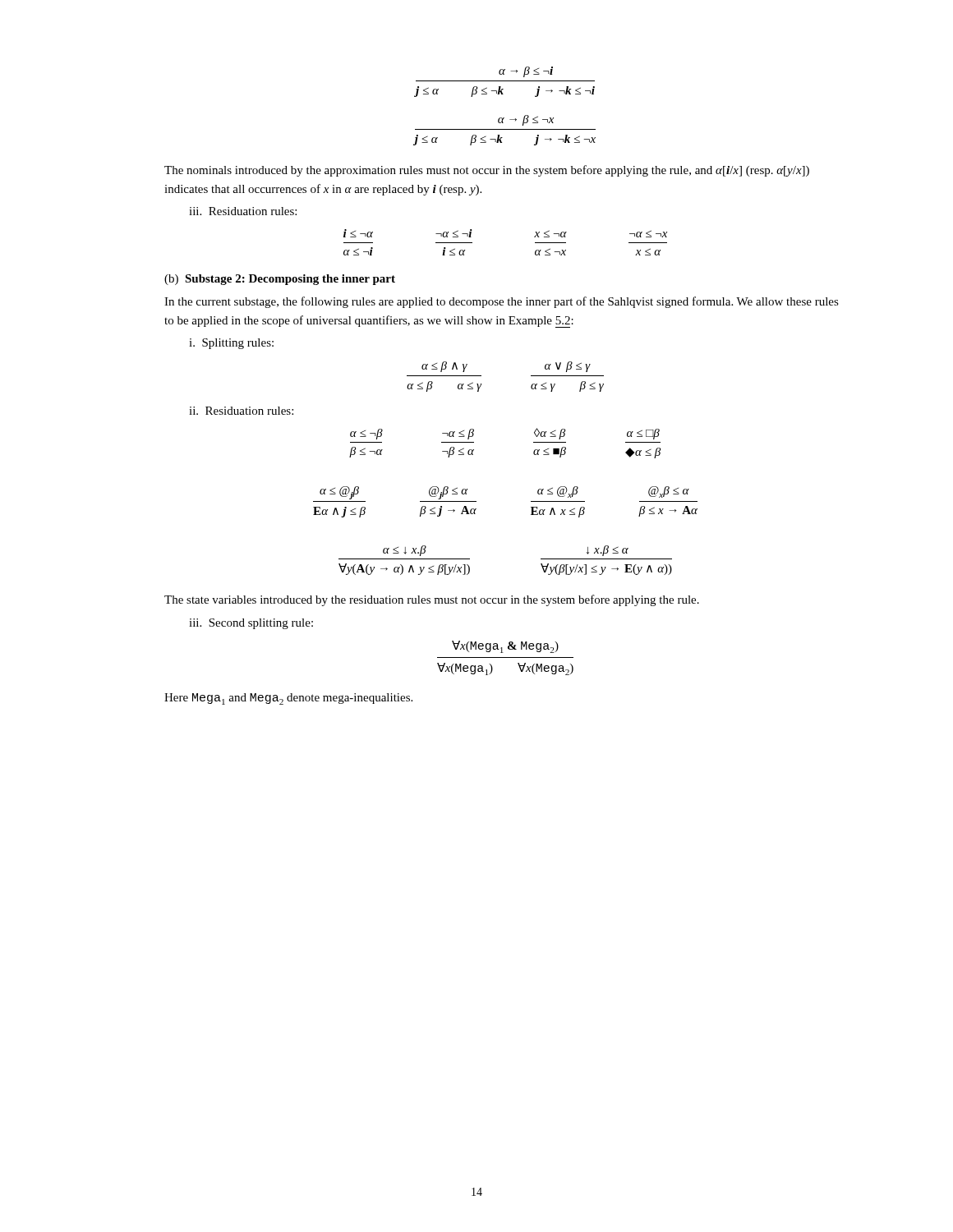Screen dimensions: 1232x953
Task: Point to the section header beginning "(b) Substage 2: Decomposing the"
Action: click(280, 278)
